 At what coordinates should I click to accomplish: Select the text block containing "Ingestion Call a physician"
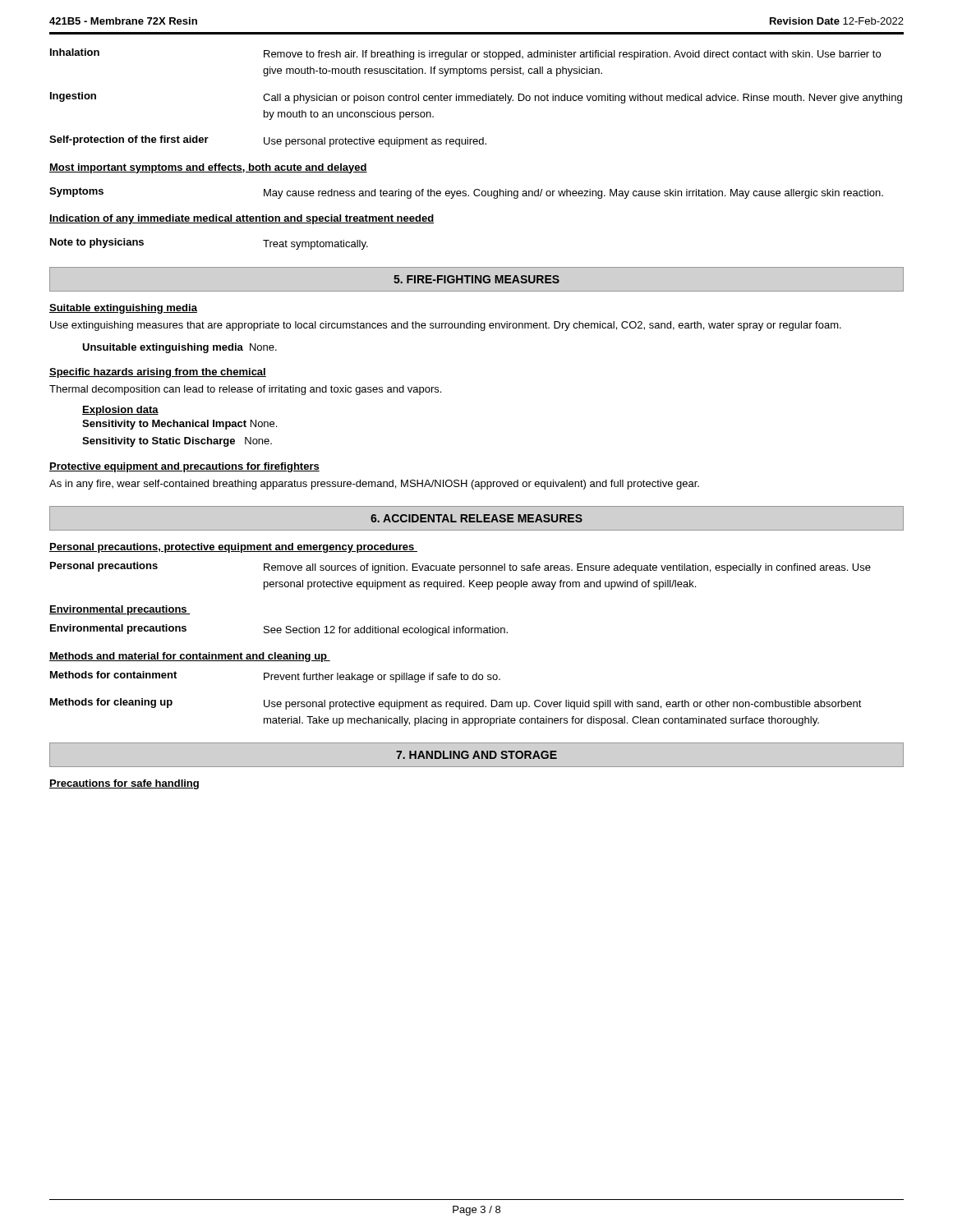tap(476, 106)
